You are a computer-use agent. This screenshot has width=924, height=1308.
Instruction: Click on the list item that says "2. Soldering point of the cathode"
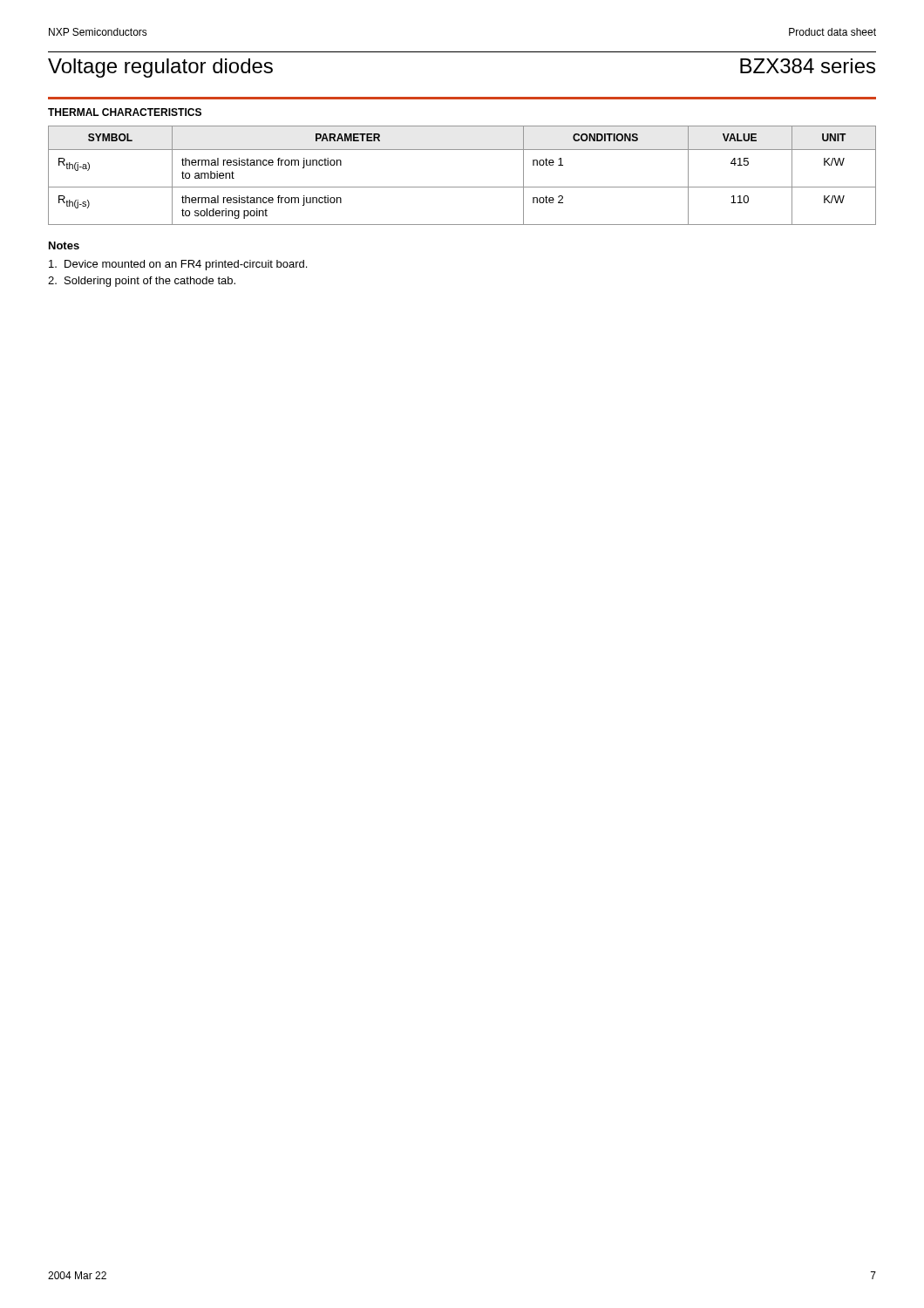142,280
